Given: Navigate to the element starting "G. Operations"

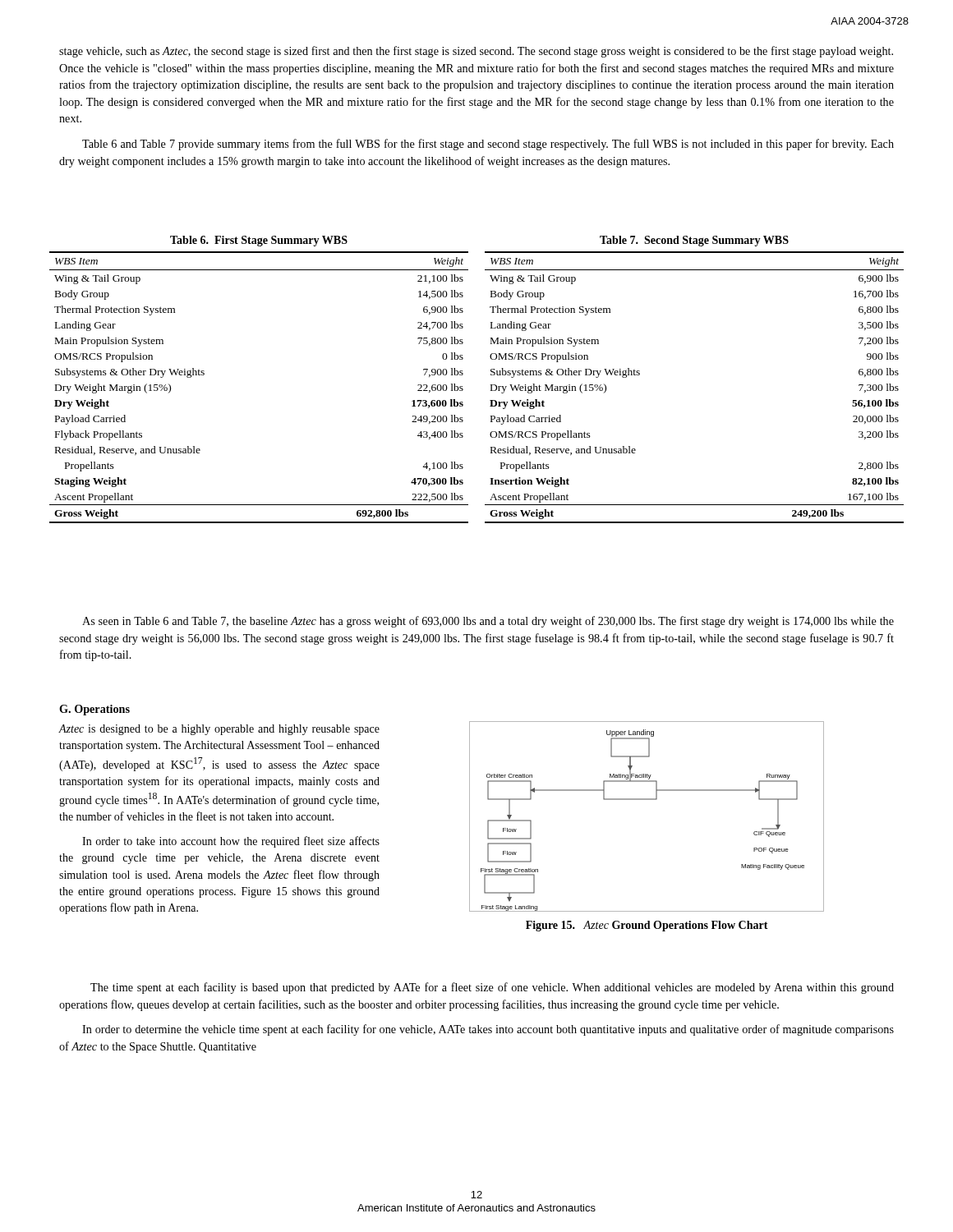Looking at the screenshot, I should tap(94, 709).
